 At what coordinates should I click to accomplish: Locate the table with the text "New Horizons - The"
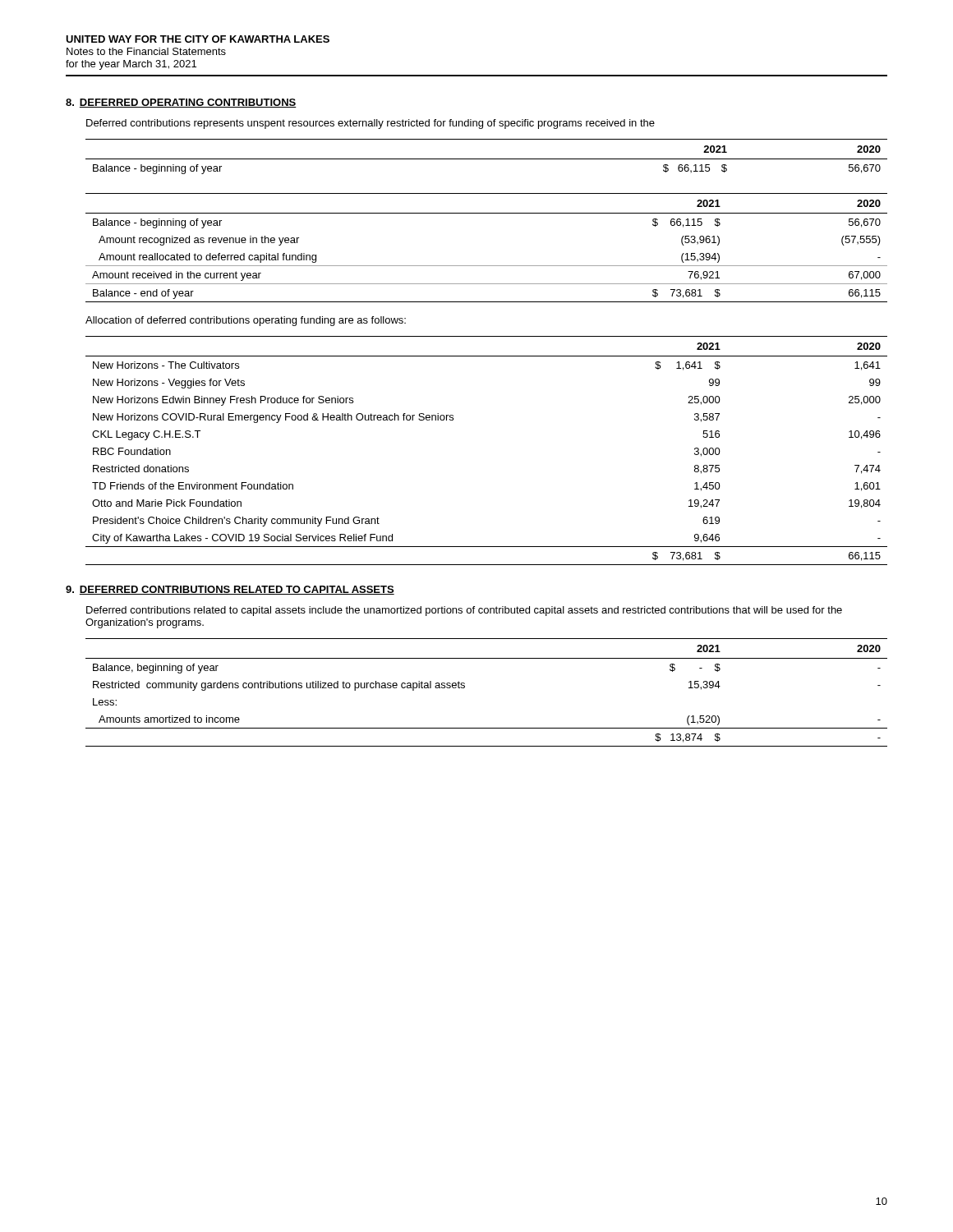click(486, 451)
